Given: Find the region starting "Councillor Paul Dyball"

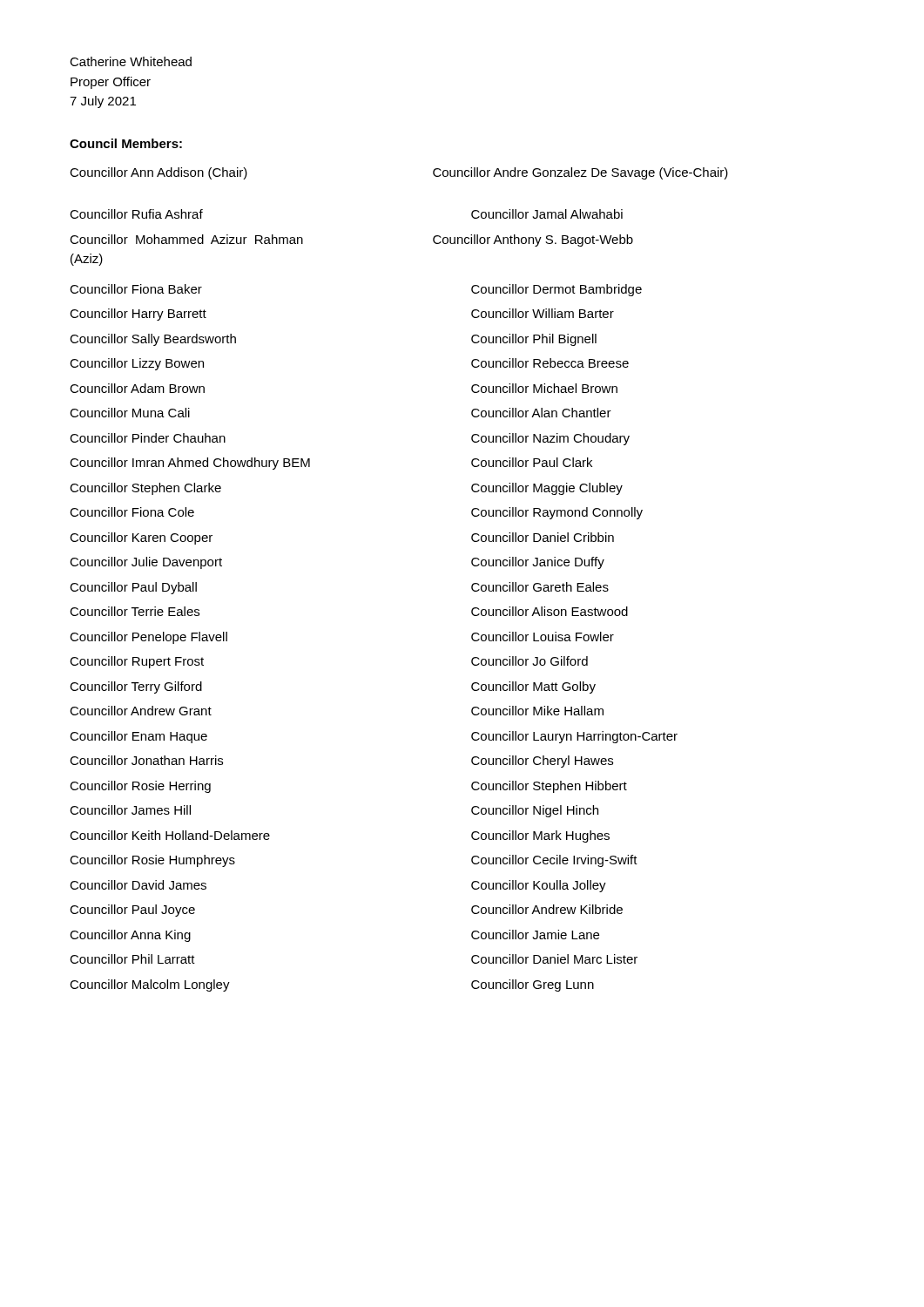Looking at the screenshot, I should (134, 586).
